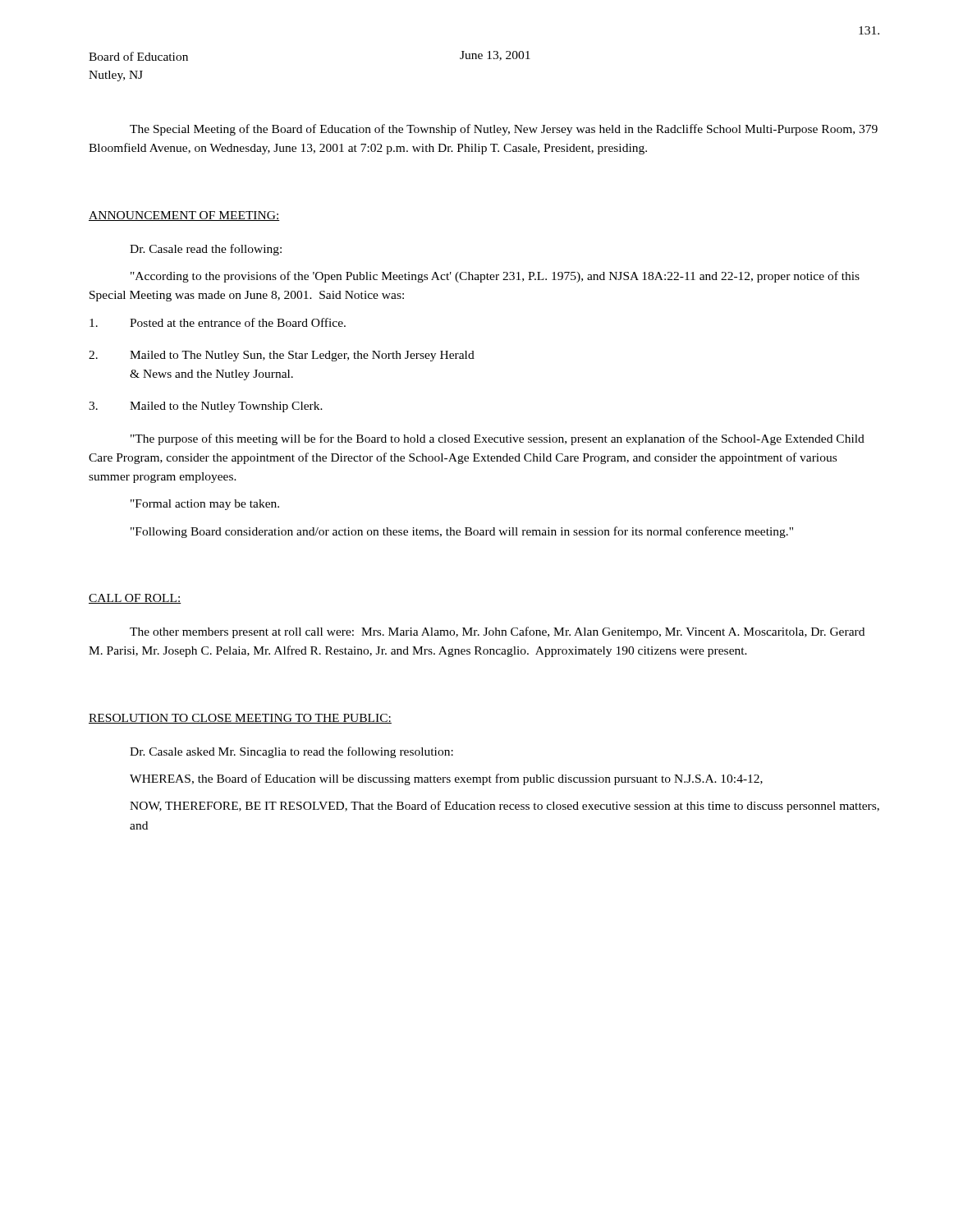
Task: Point to the text block starting ""The purpose of this"
Action: (476, 457)
